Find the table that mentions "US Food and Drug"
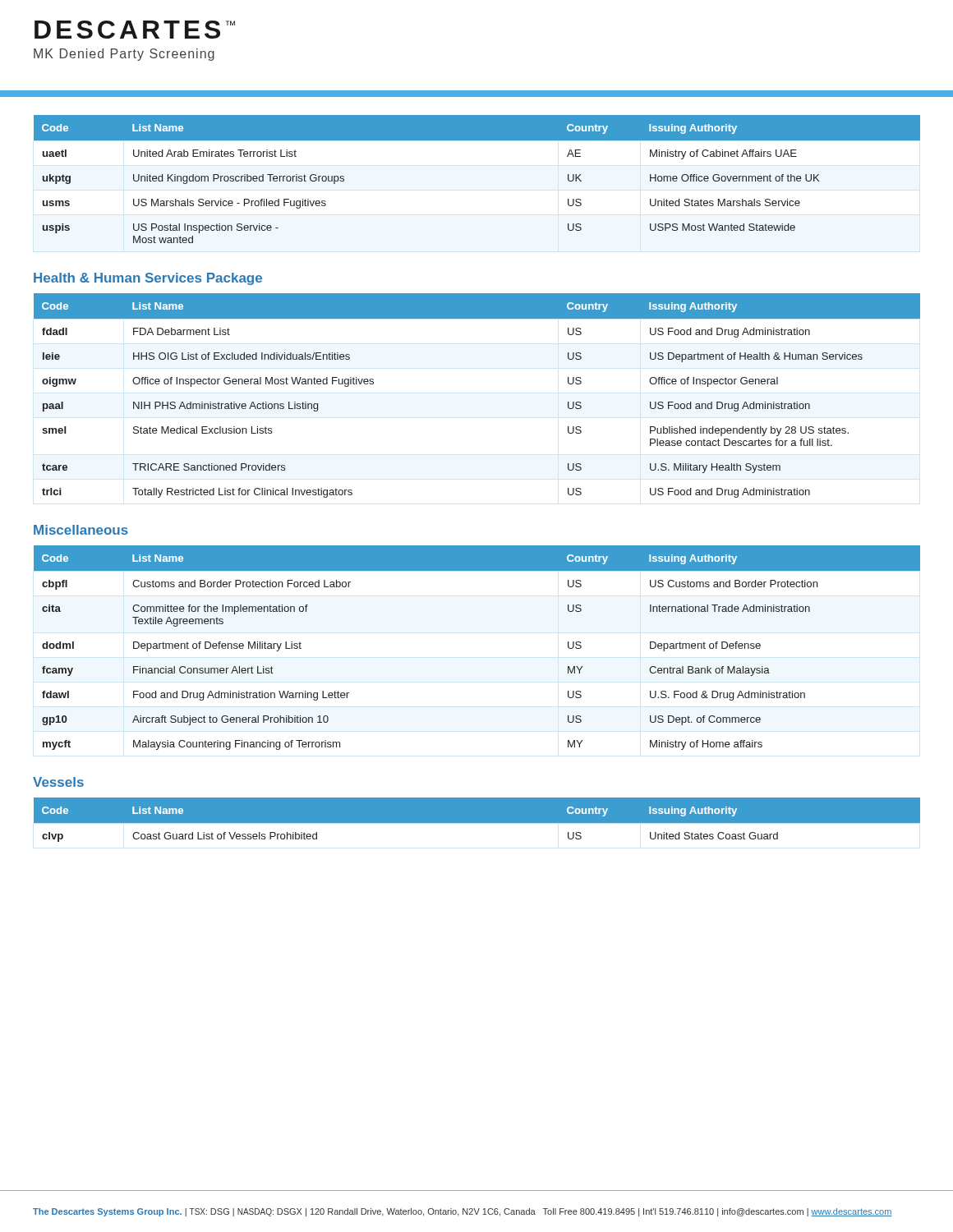Viewport: 953px width, 1232px height. coord(476,399)
